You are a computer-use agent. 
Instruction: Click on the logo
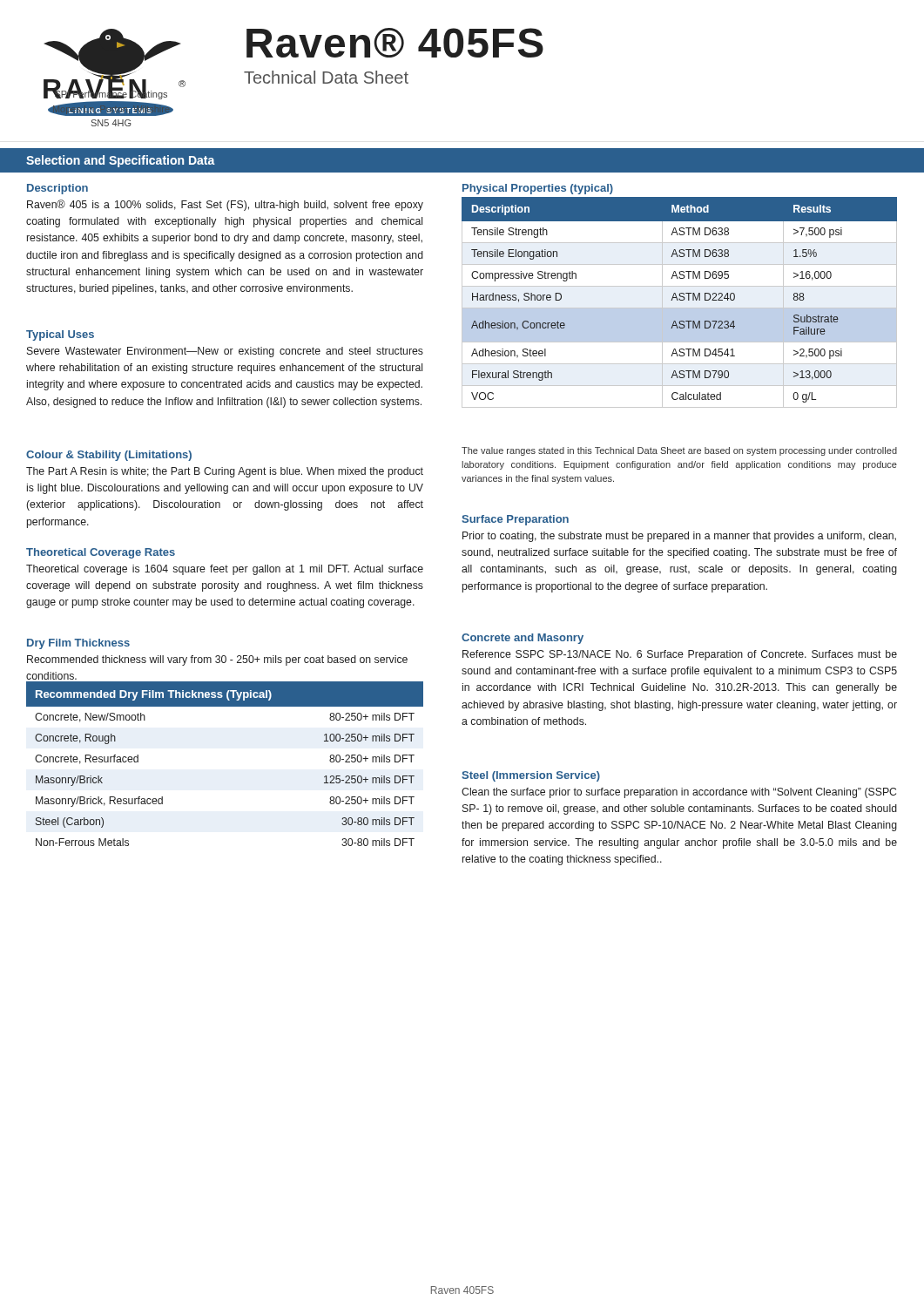(111, 67)
